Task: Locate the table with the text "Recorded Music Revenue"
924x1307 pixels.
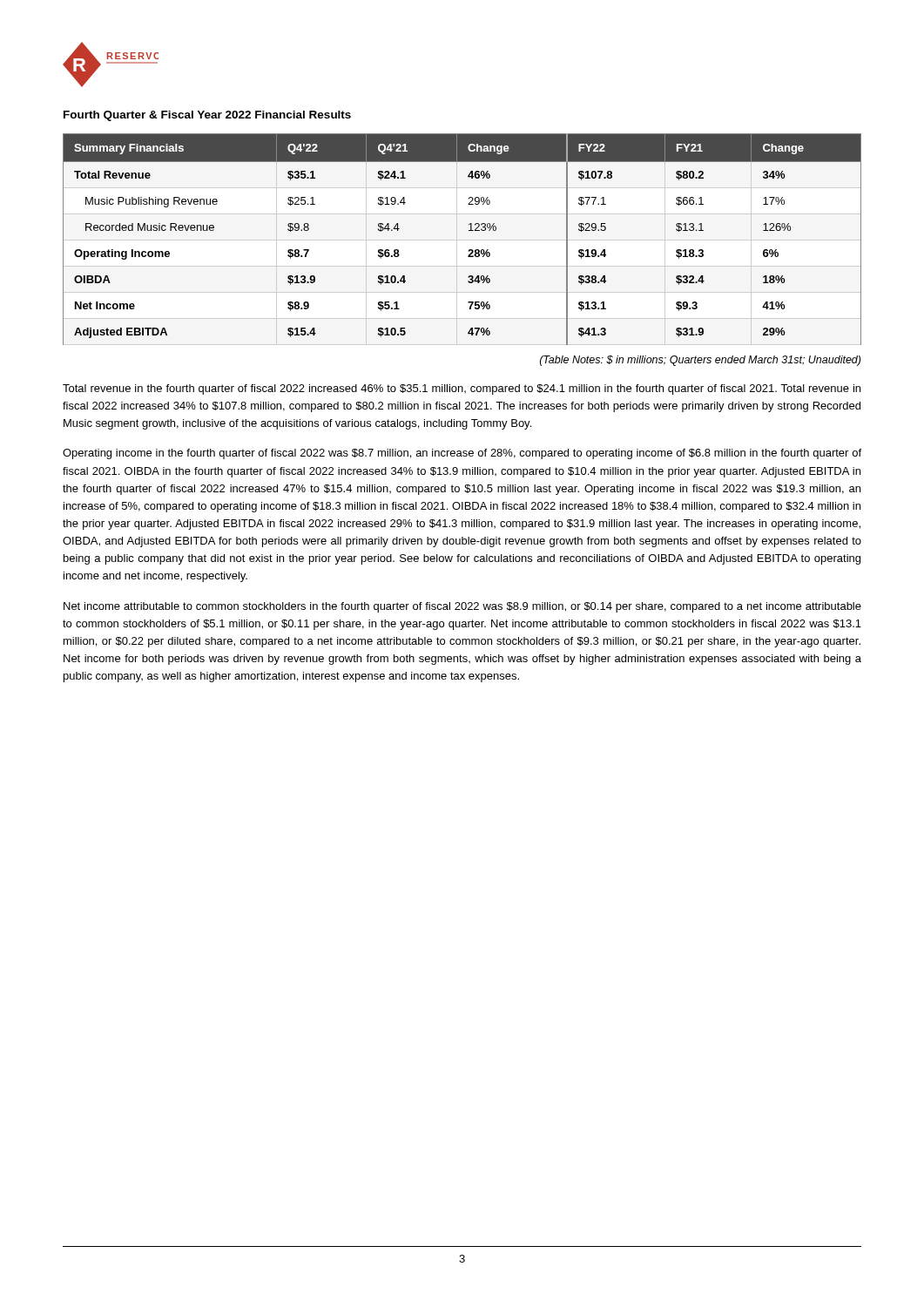Action: click(462, 239)
